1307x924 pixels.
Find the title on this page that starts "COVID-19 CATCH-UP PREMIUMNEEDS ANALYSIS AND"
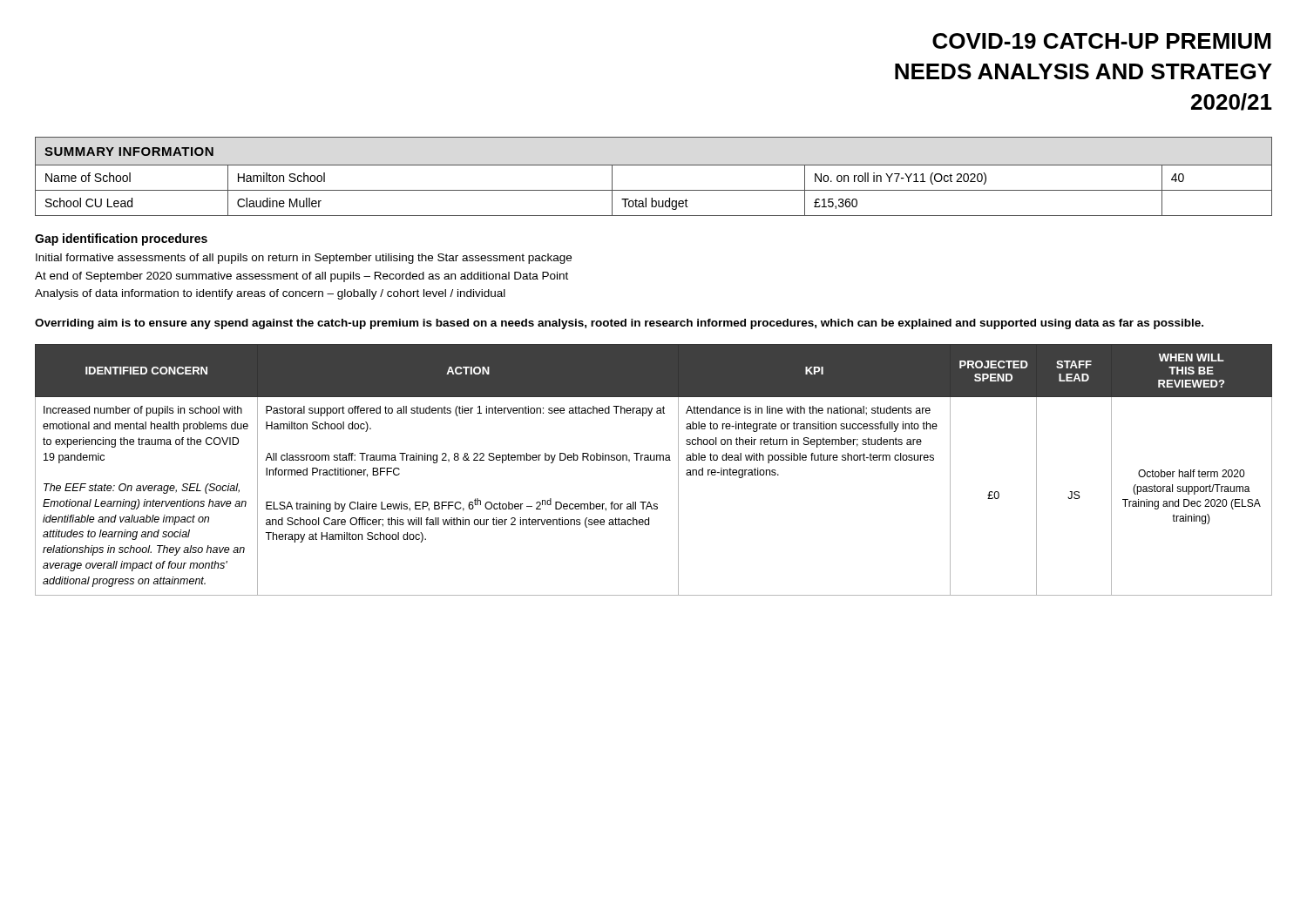pyautogui.click(x=1101, y=41)
